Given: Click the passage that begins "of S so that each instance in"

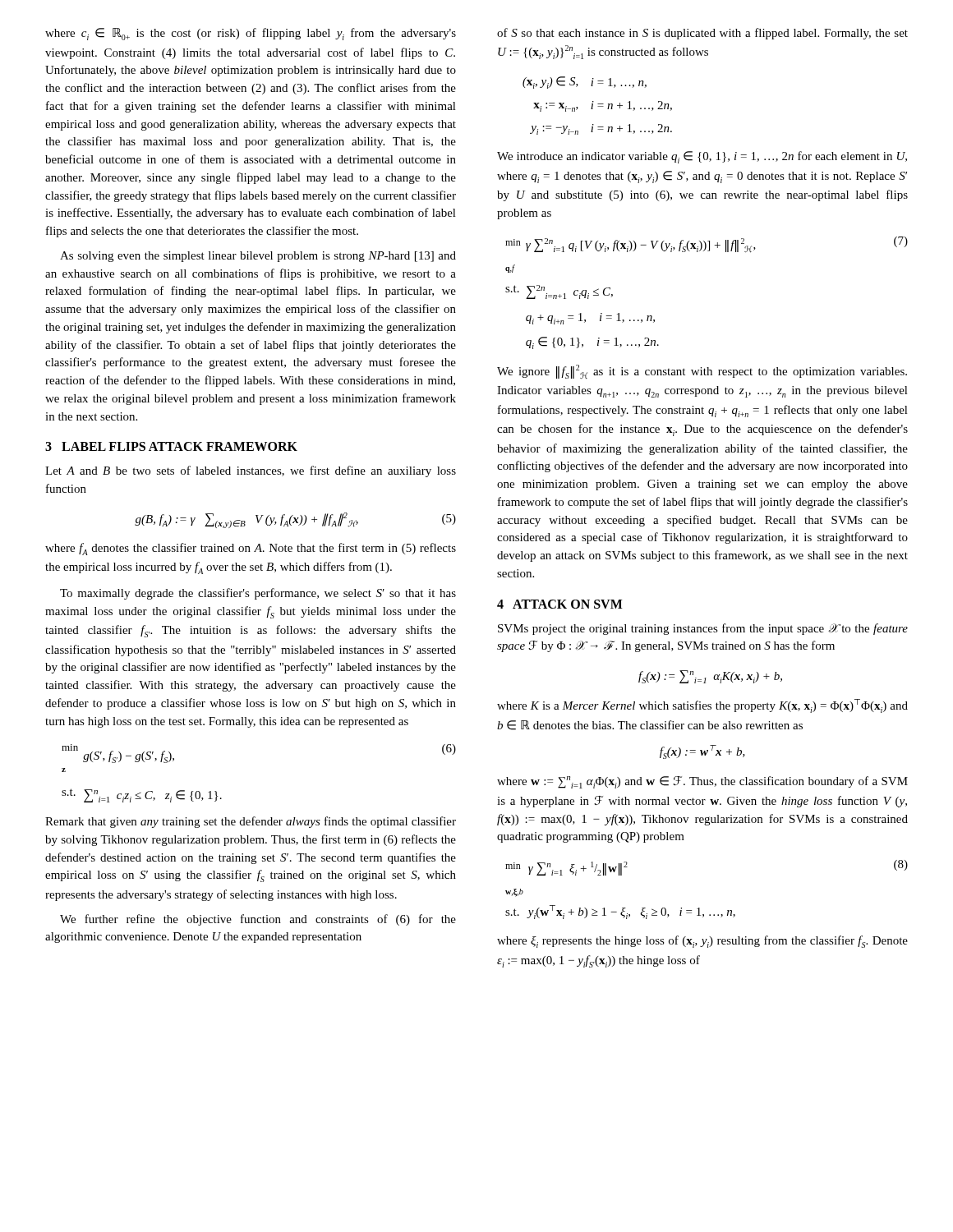Looking at the screenshot, I should tap(702, 44).
